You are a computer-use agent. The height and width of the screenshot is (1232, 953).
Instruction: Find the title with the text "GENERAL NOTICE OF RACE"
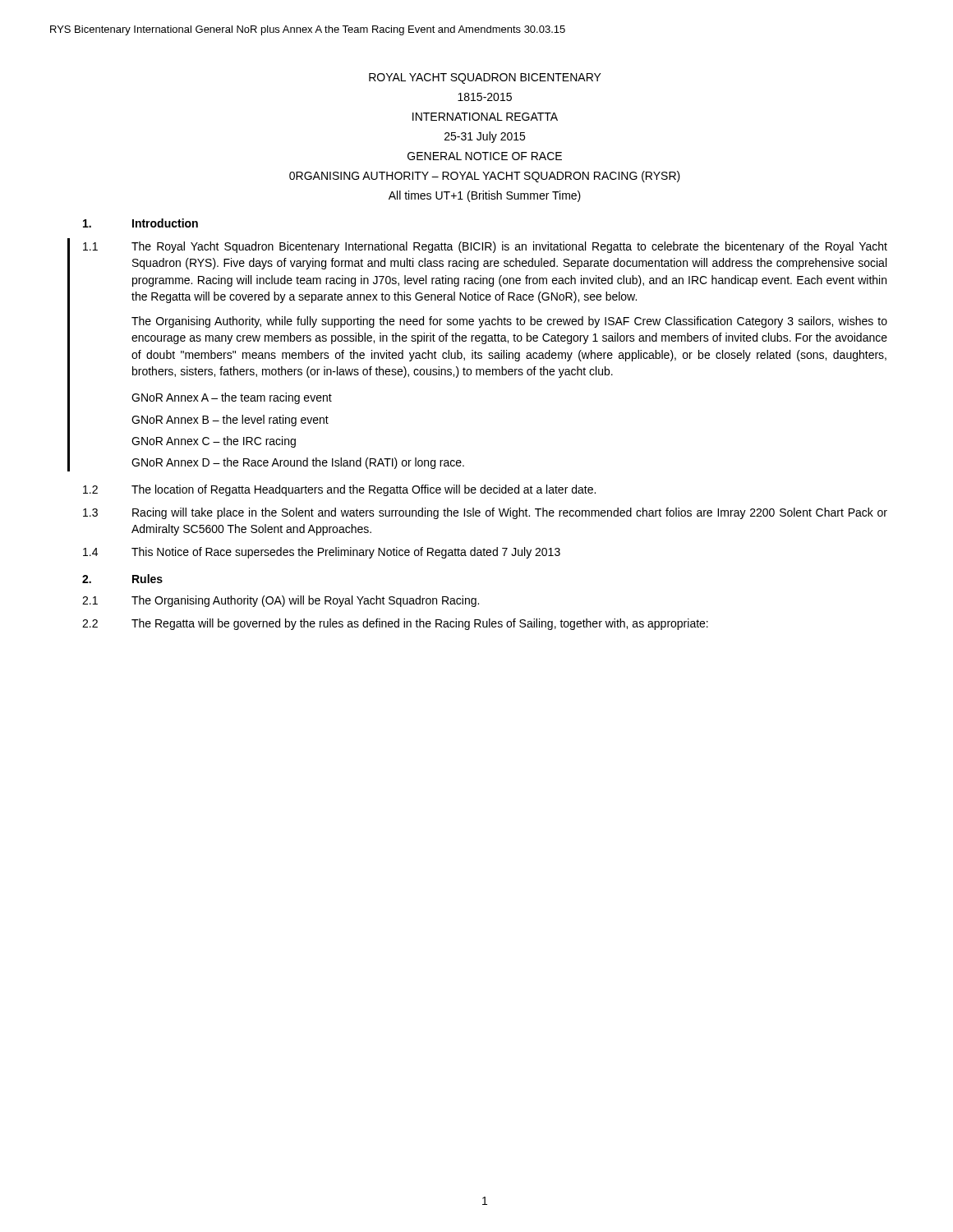485,156
